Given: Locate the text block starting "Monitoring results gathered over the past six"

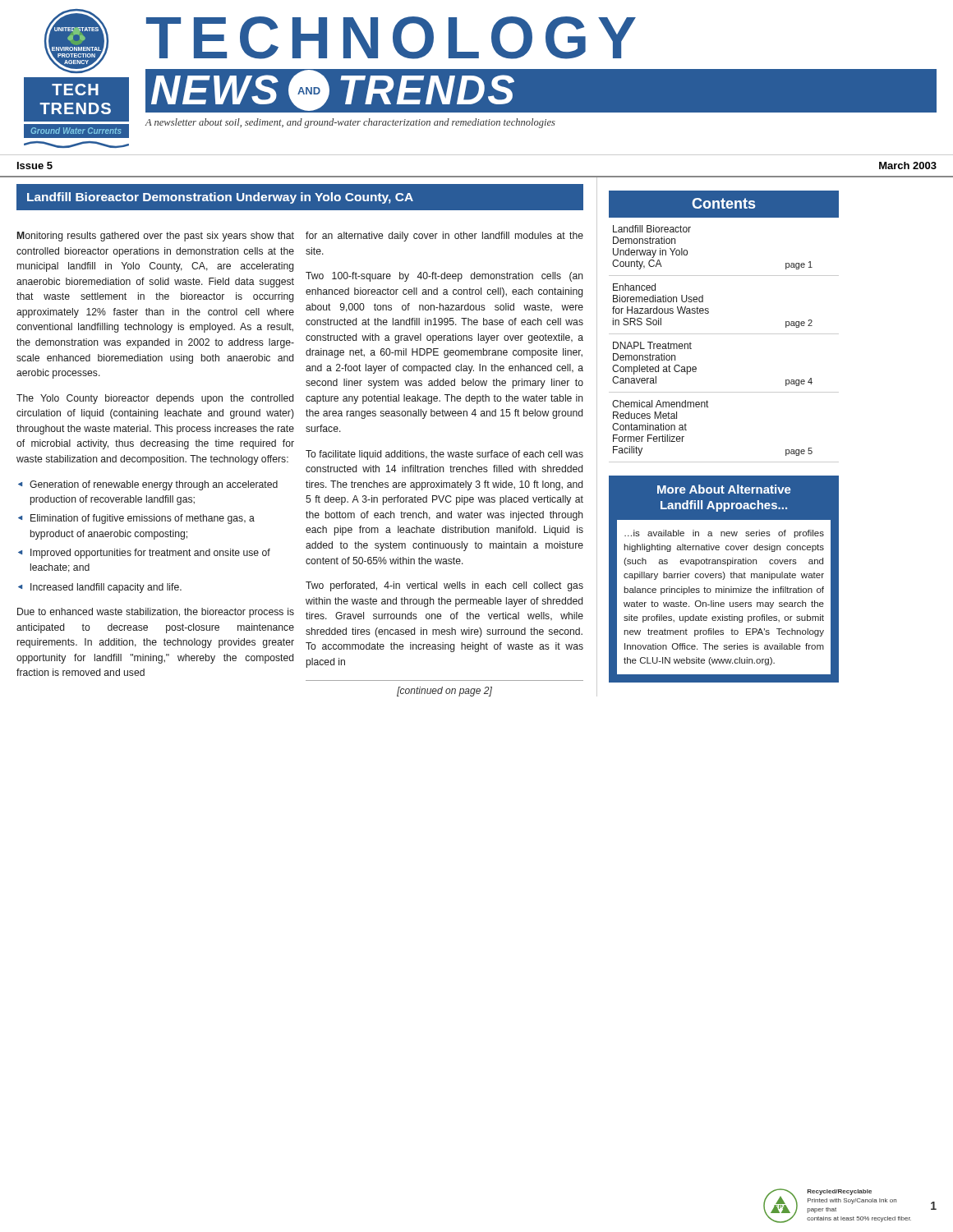Looking at the screenshot, I should click(x=155, y=348).
